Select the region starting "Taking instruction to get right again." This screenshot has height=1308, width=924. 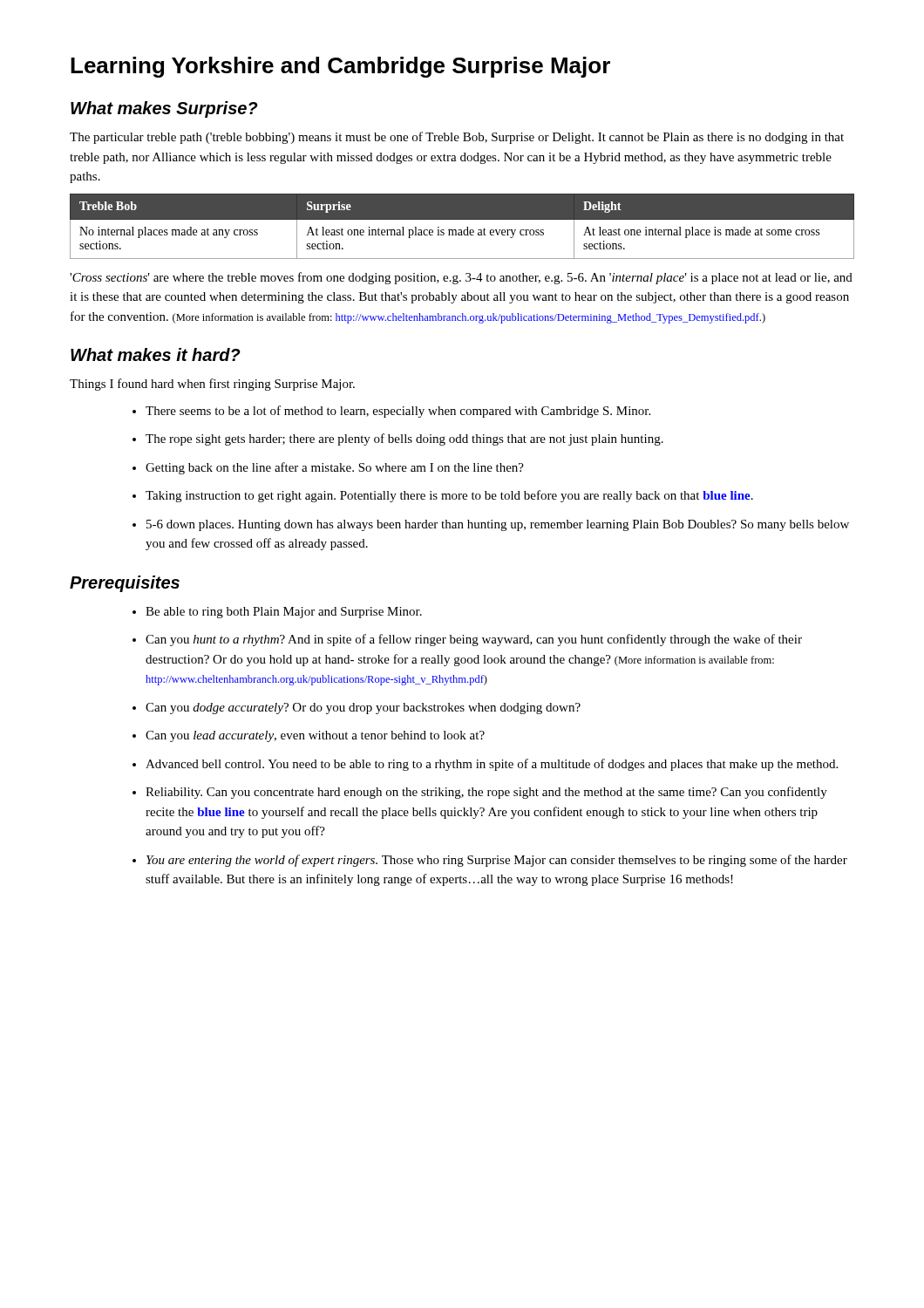(450, 495)
